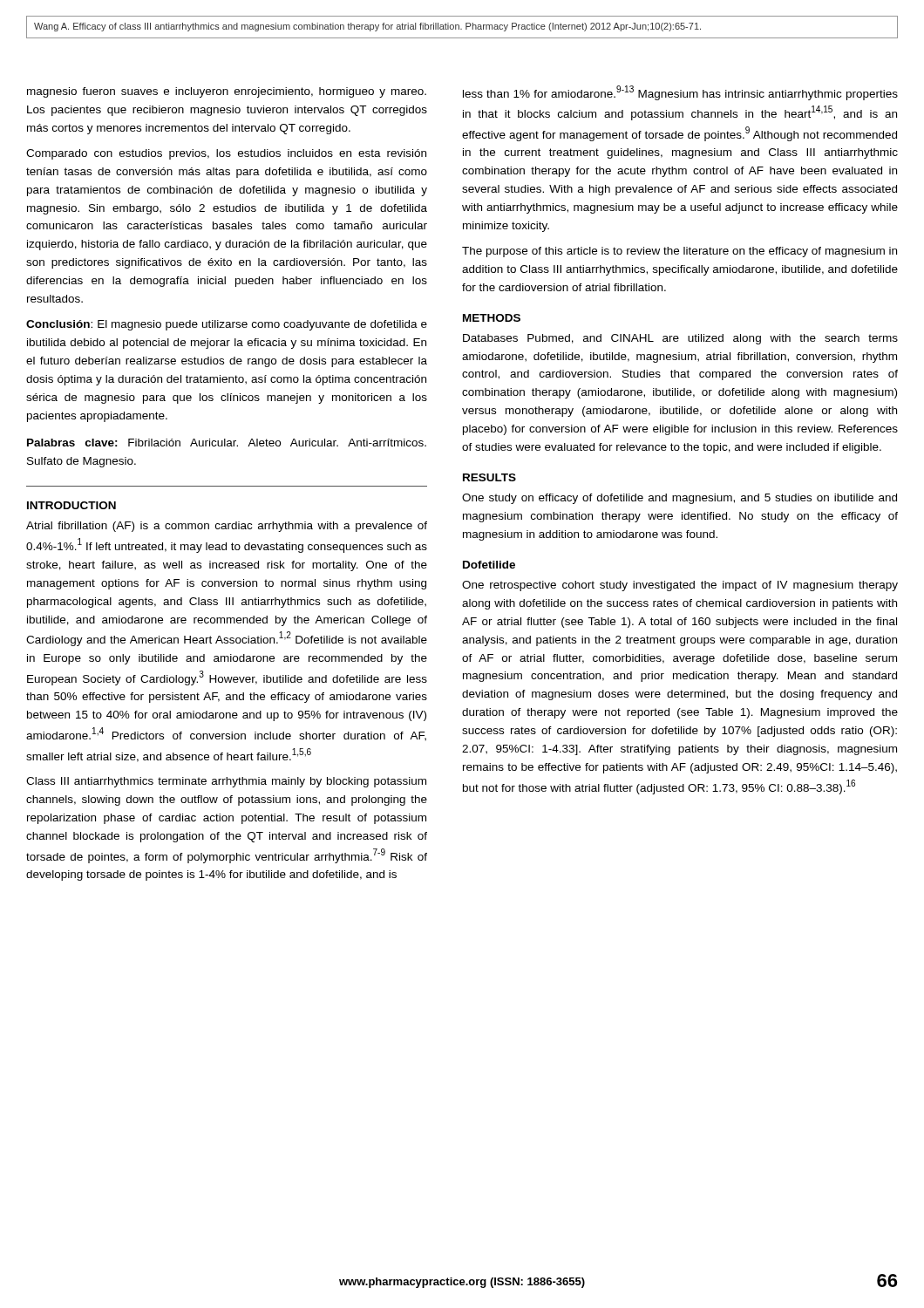Point to the block starting "Atrial fibrillation (AF) is"
Screen dimensions: 1308x924
227,641
